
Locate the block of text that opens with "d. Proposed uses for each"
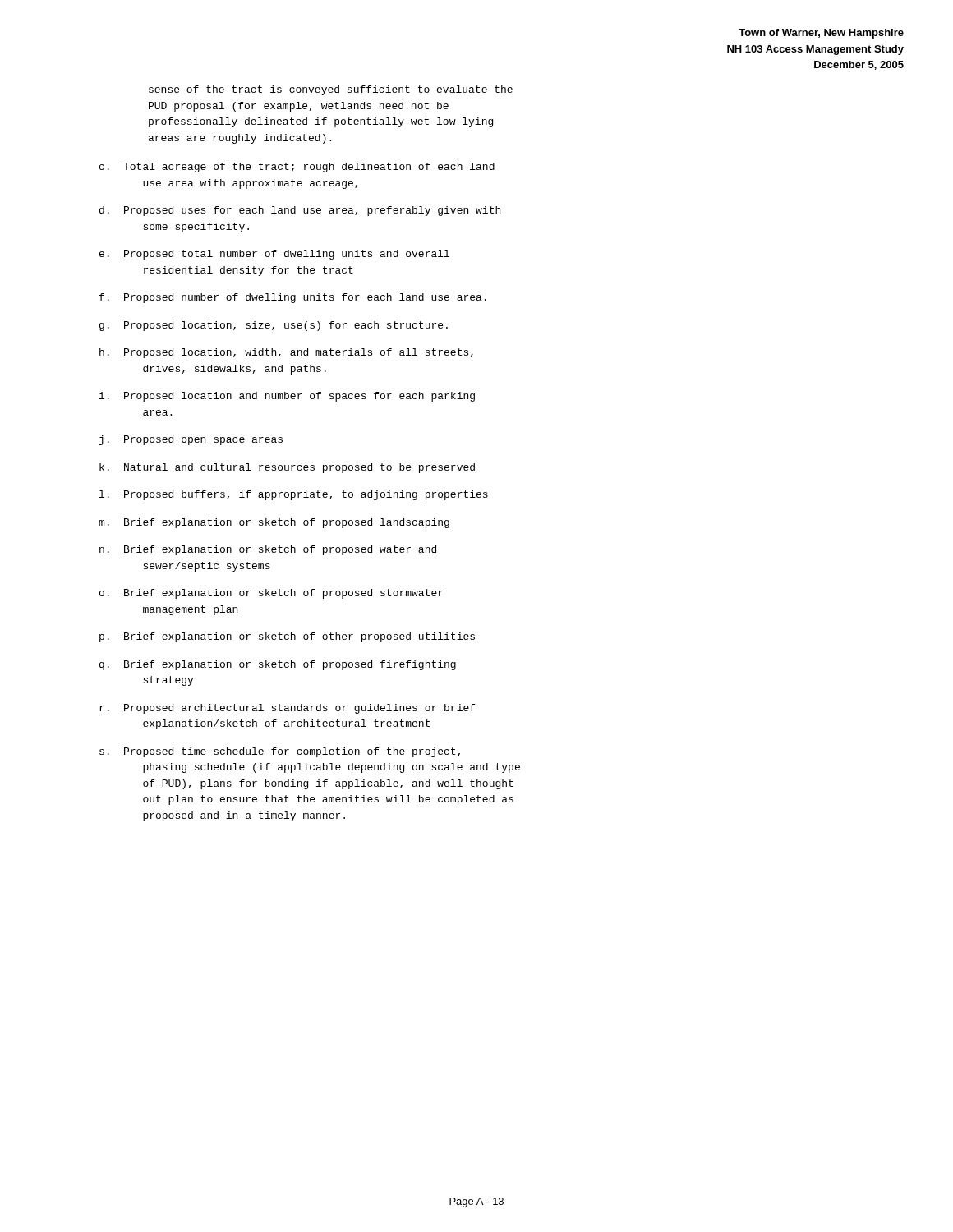pos(493,219)
